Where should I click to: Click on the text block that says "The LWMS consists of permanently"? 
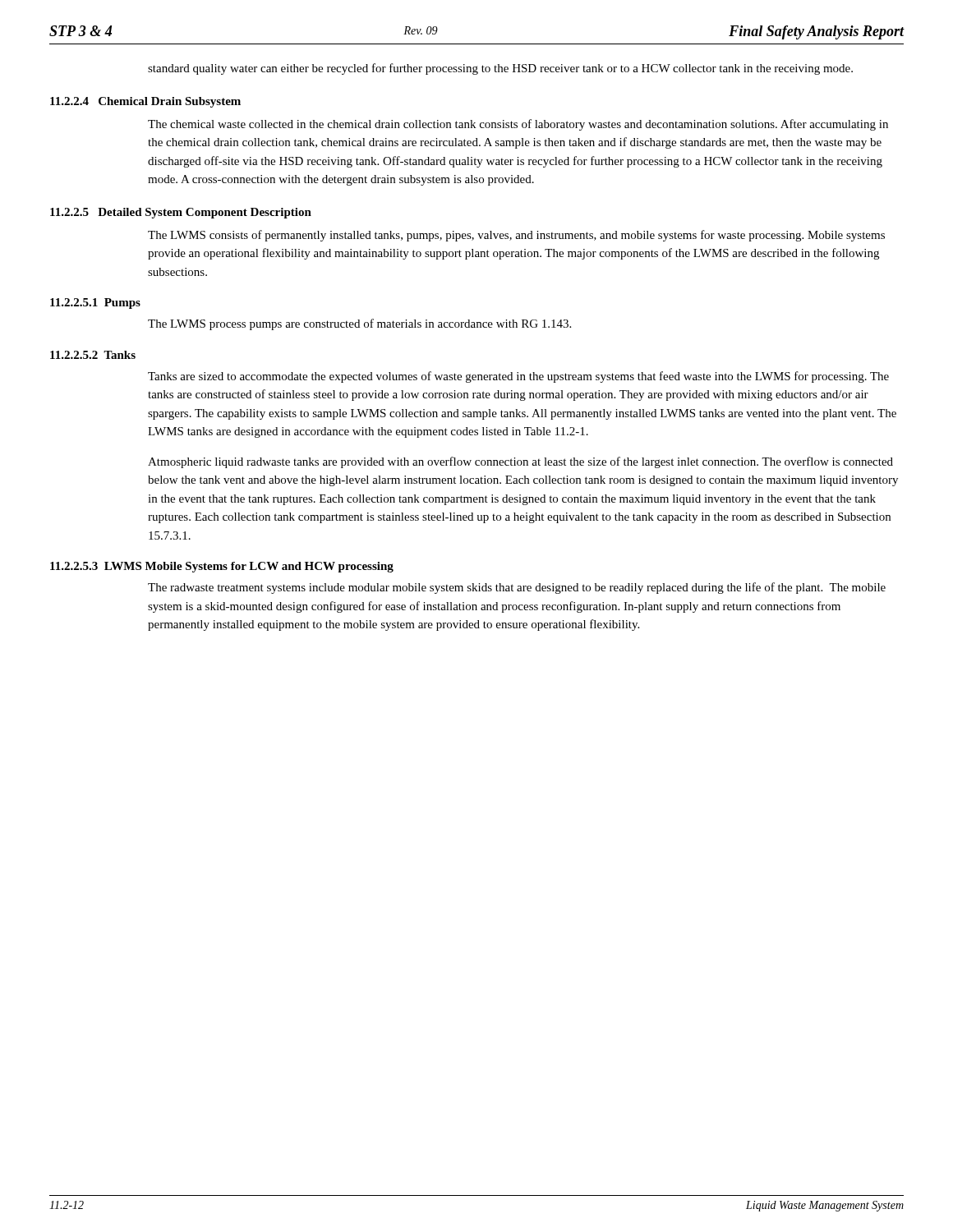tap(517, 253)
